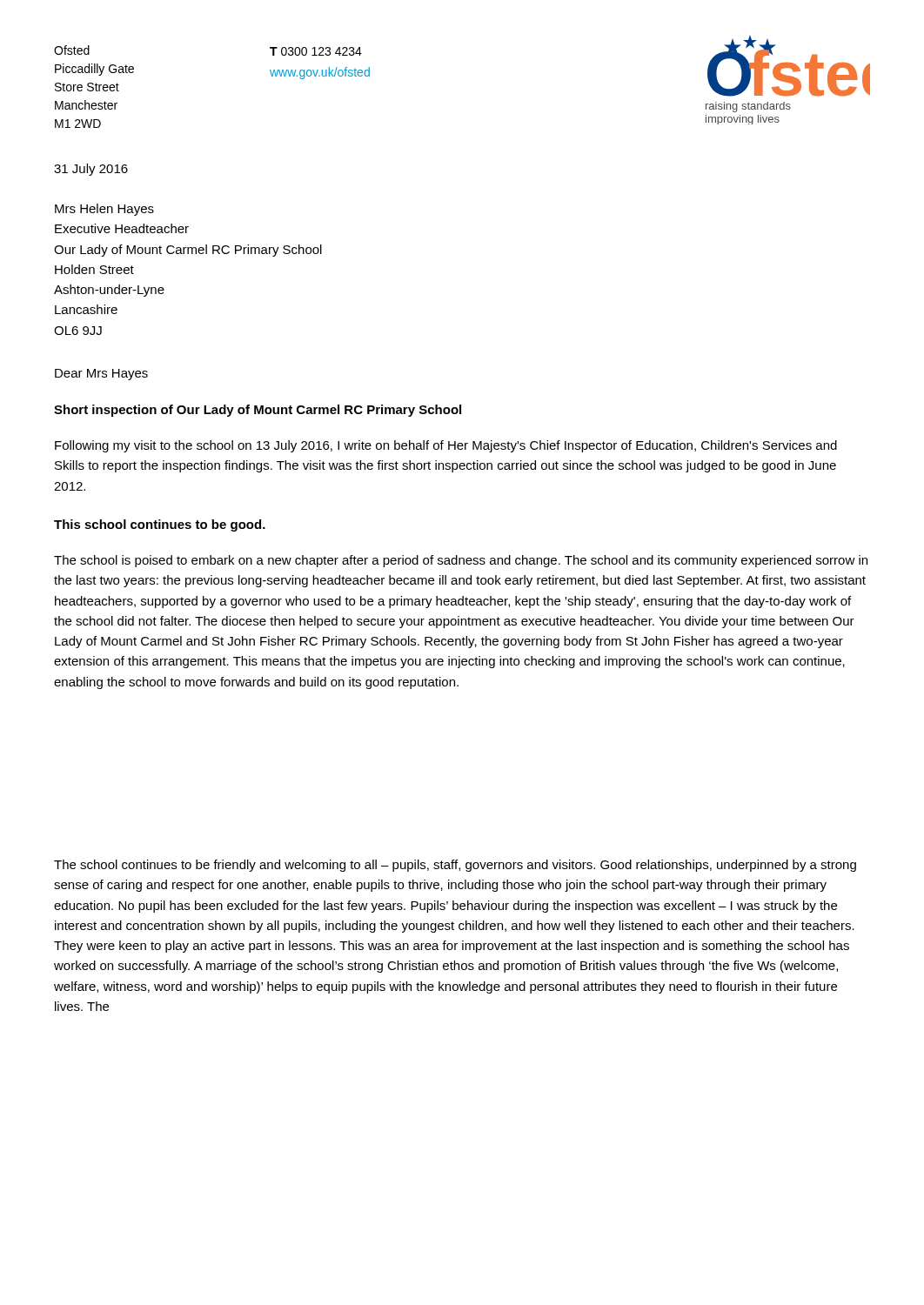The height and width of the screenshot is (1305, 924).
Task: Point to the block starting "Mrs Helen Hayes"
Action: [x=104, y=210]
